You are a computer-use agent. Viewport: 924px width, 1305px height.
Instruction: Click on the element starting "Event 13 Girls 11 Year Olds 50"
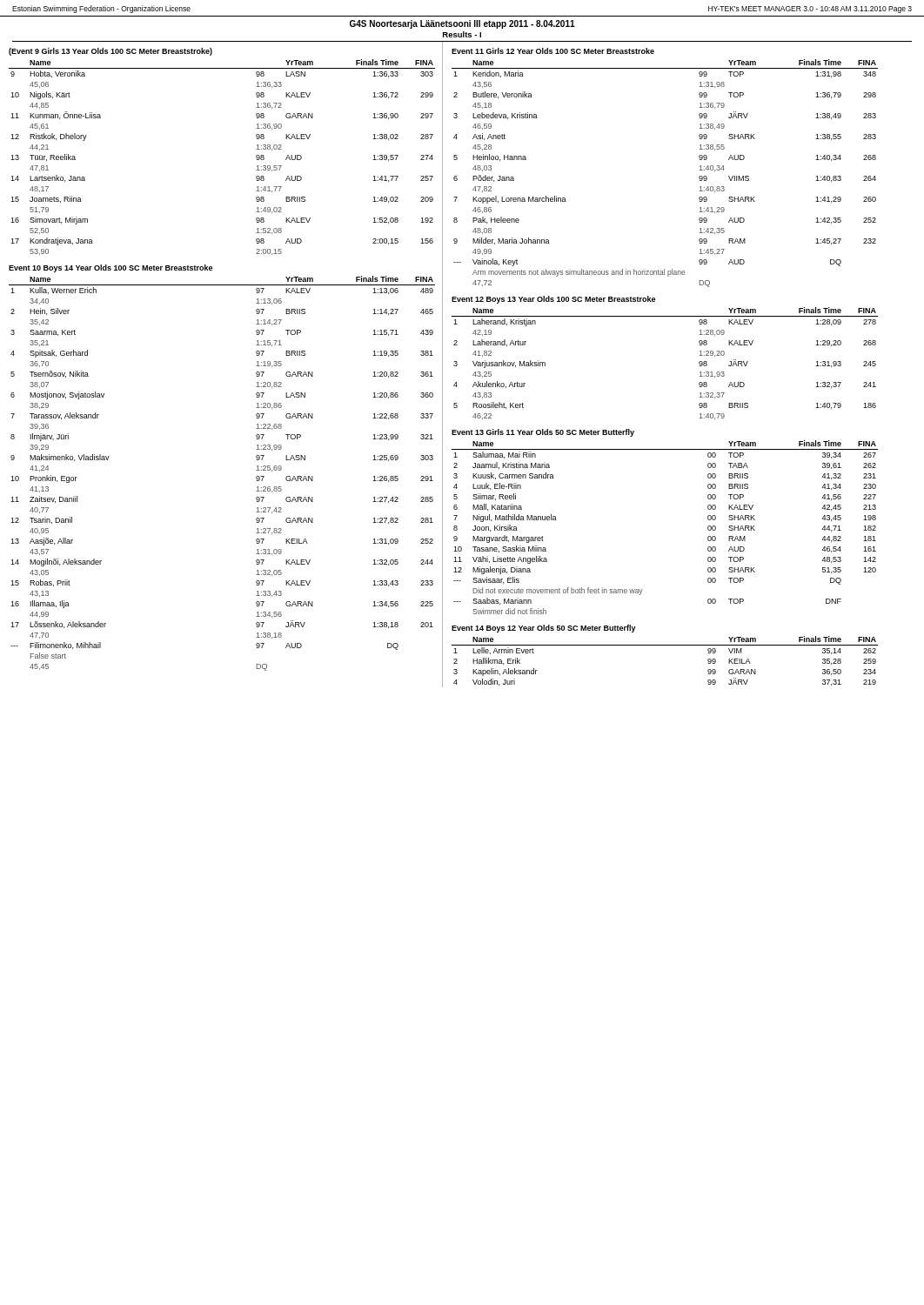tap(543, 432)
